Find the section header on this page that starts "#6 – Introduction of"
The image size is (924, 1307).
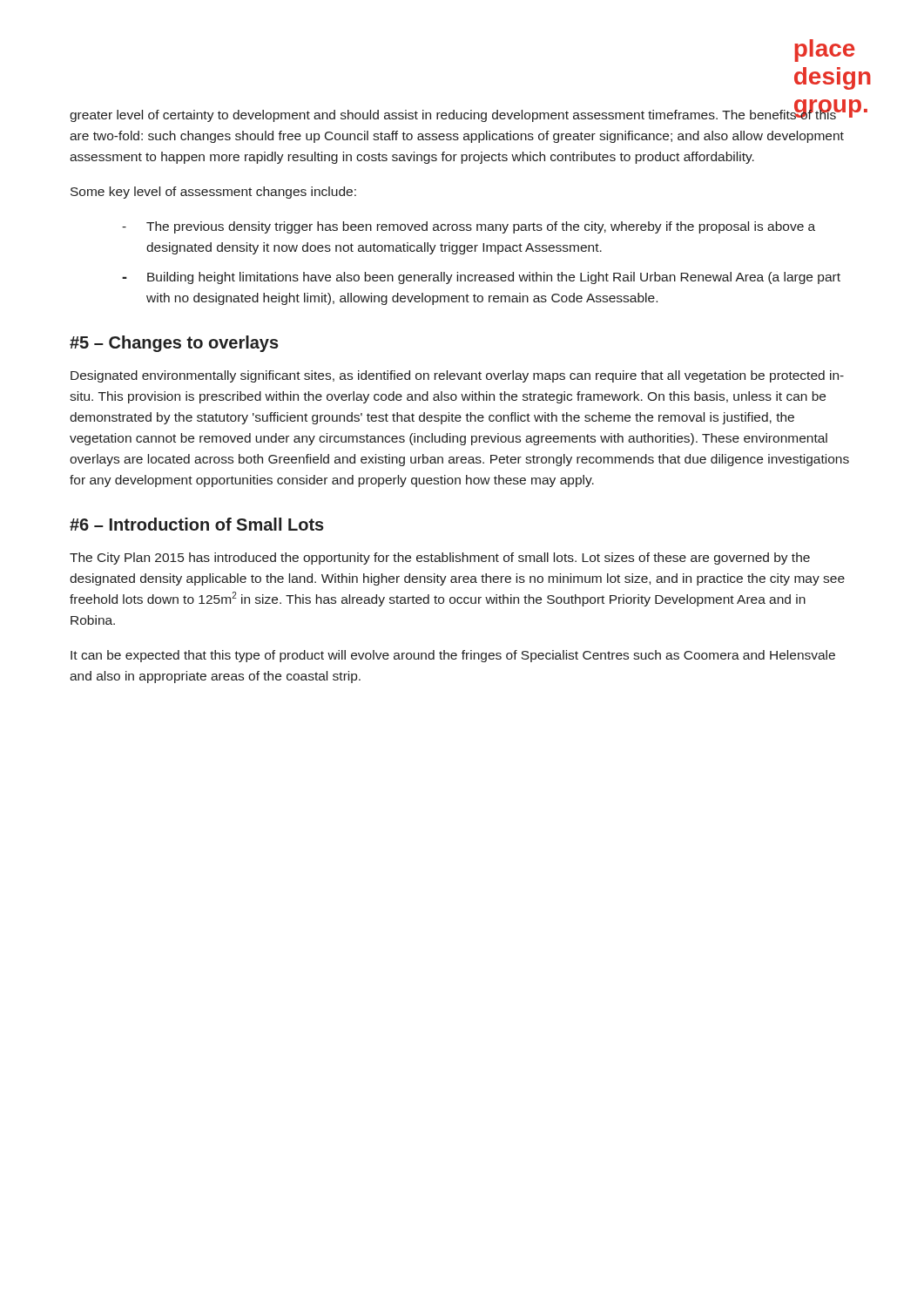[x=197, y=525]
